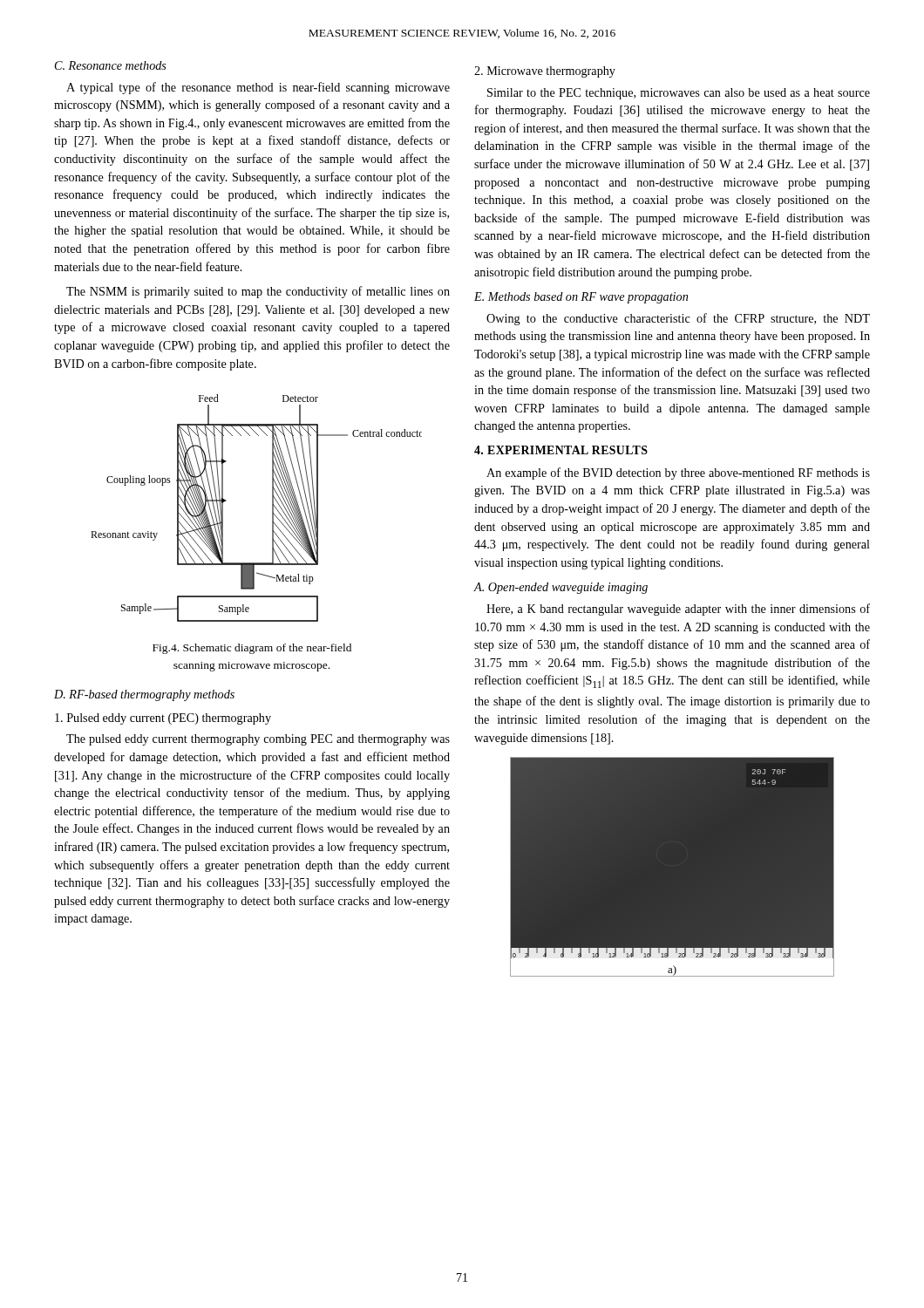Select the section header containing "C. Resonance methods"
Image resolution: width=924 pixels, height=1308 pixels.
click(110, 65)
